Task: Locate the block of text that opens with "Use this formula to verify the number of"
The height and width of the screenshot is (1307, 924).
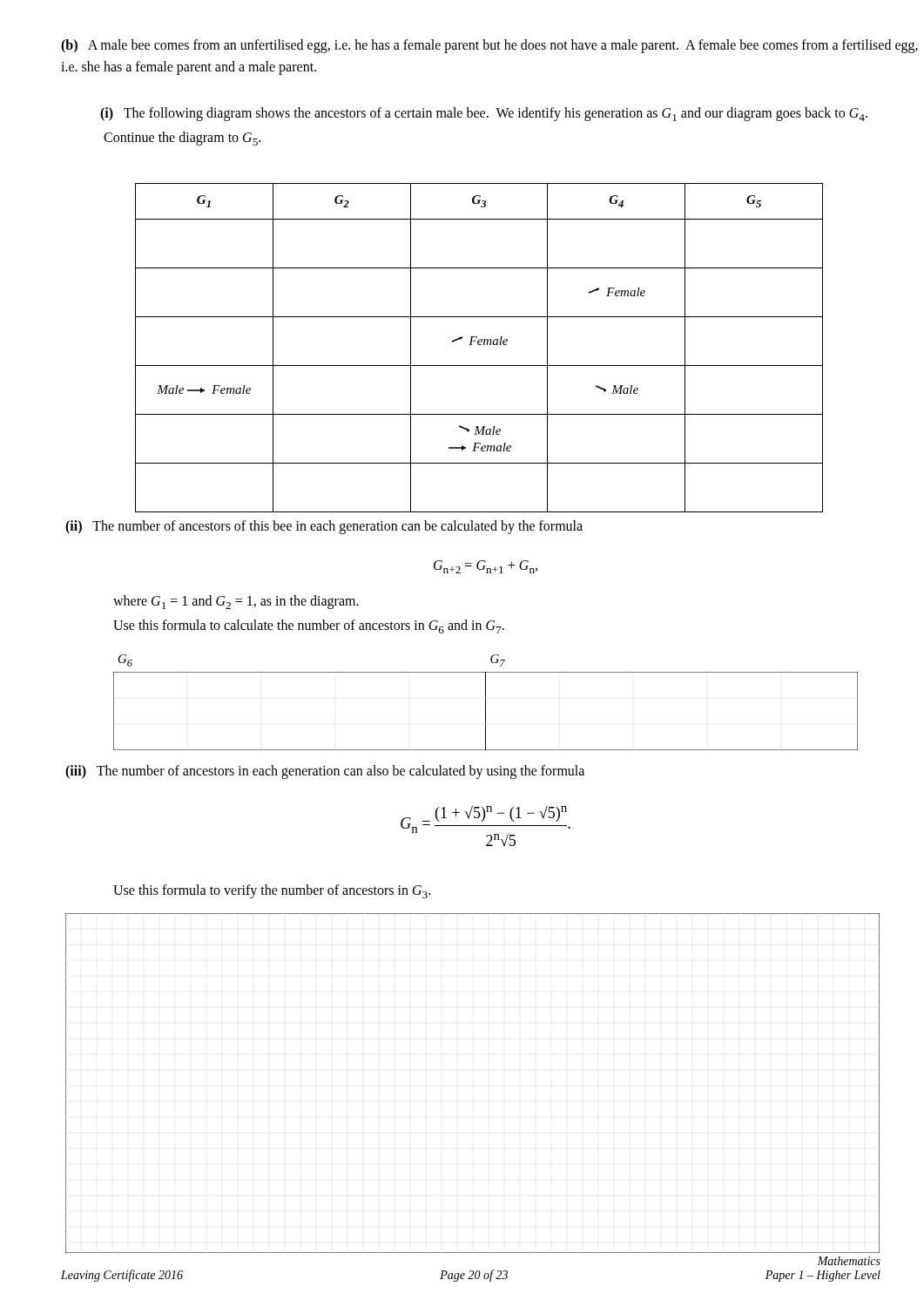Action: point(272,892)
